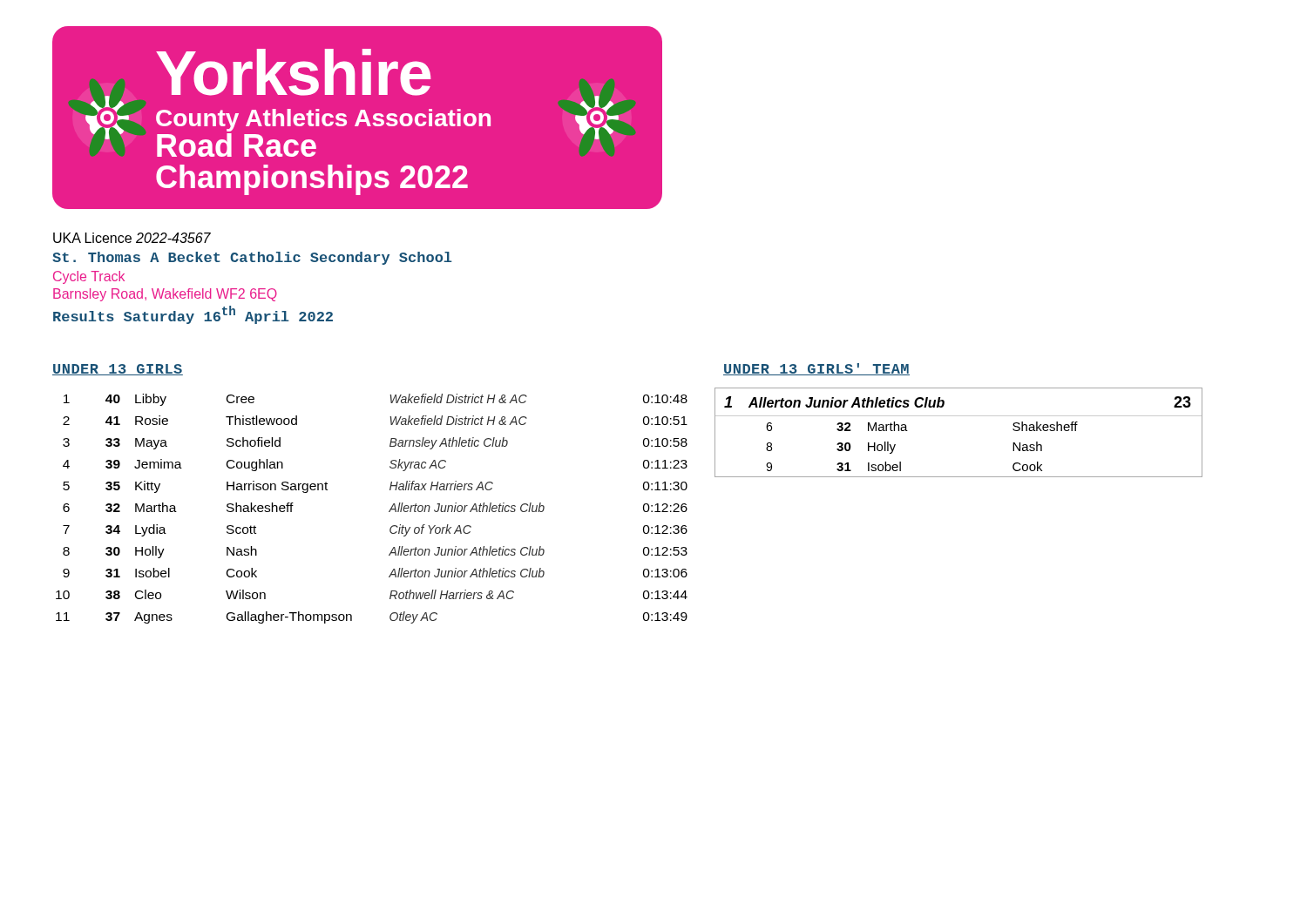Click where it says "UNDER 13 GIRLS"
The image size is (1307, 924).
point(118,370)
